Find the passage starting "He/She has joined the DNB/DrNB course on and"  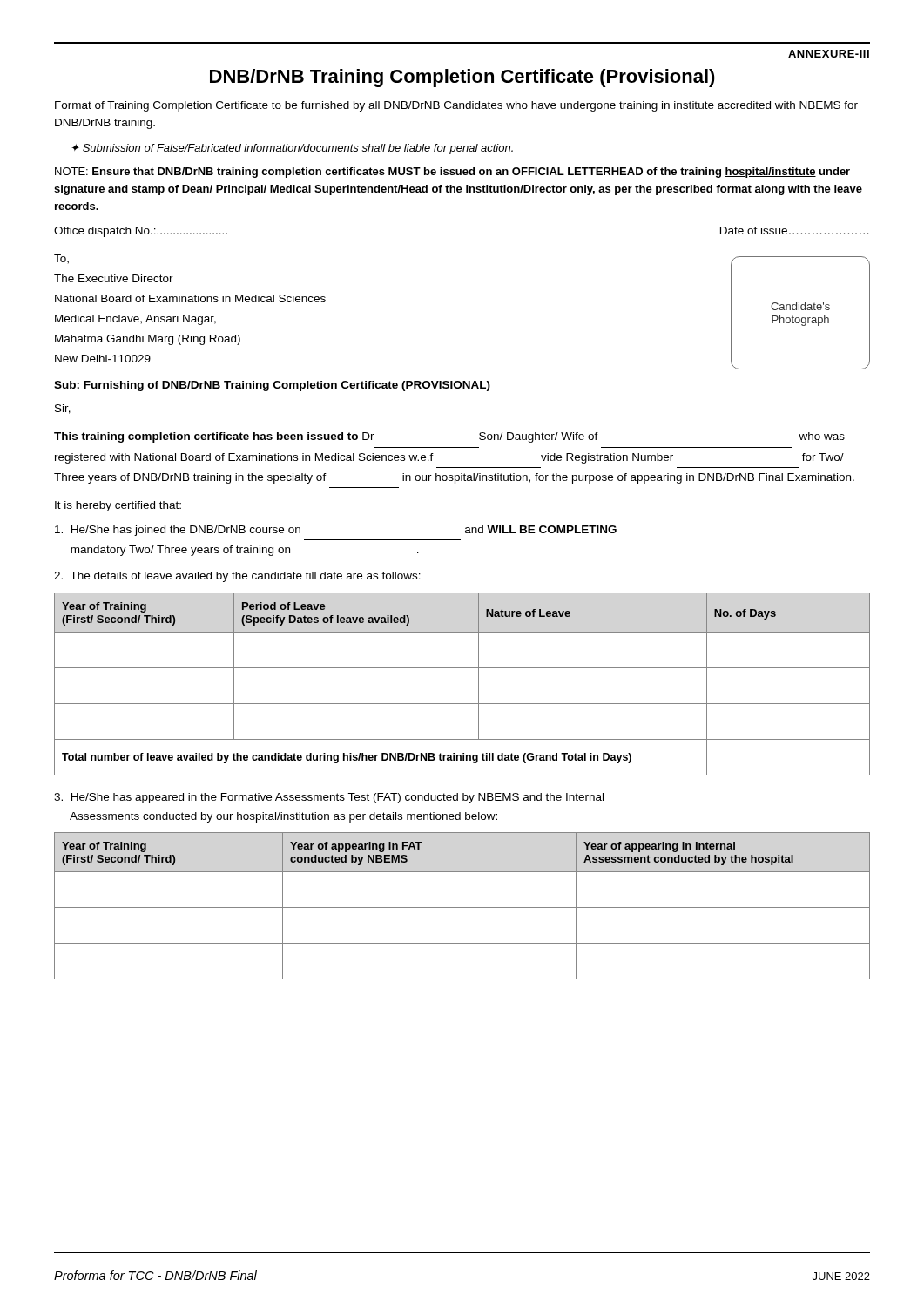335,540
